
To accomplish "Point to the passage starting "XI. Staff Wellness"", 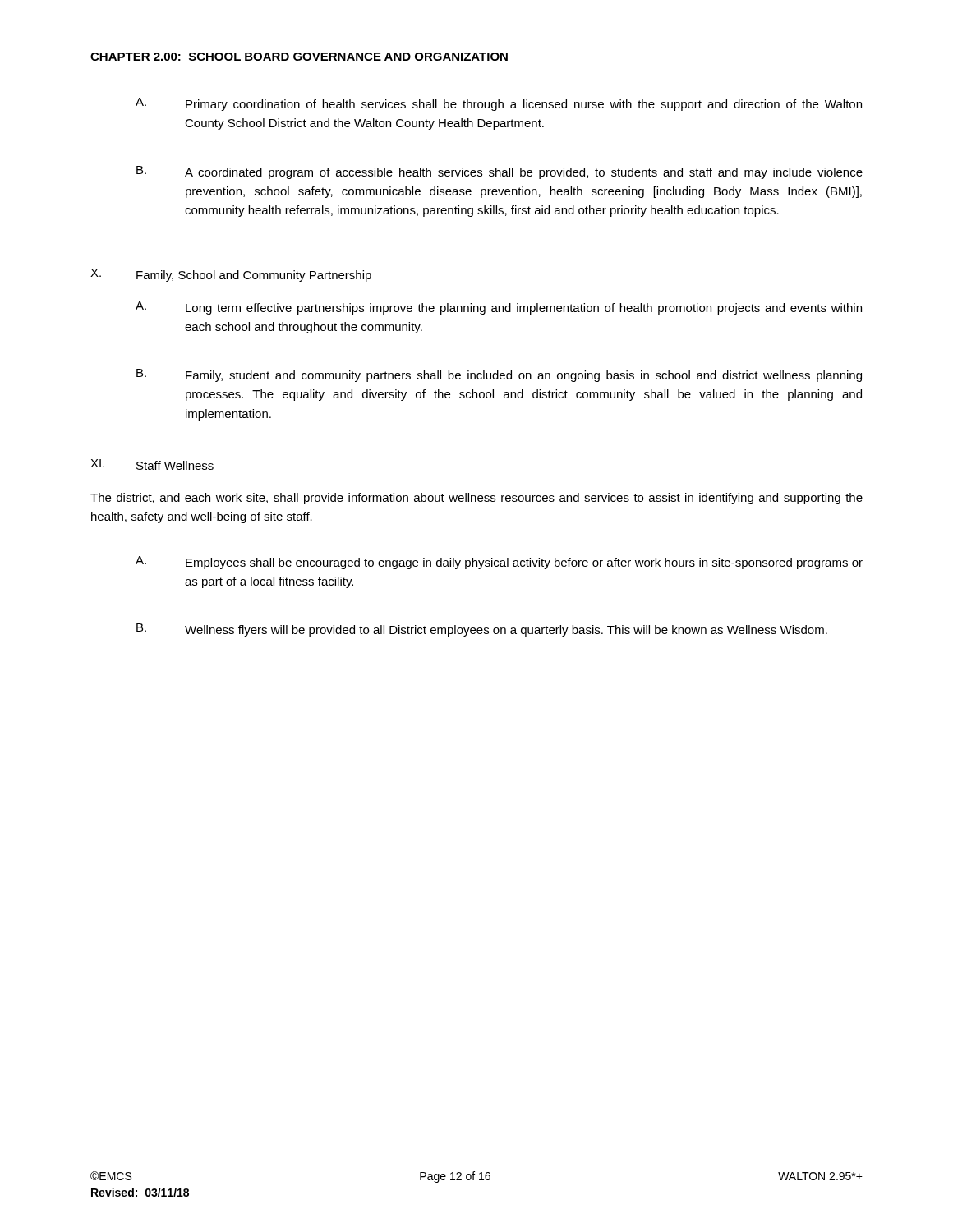I will click(x=152, y=464).
